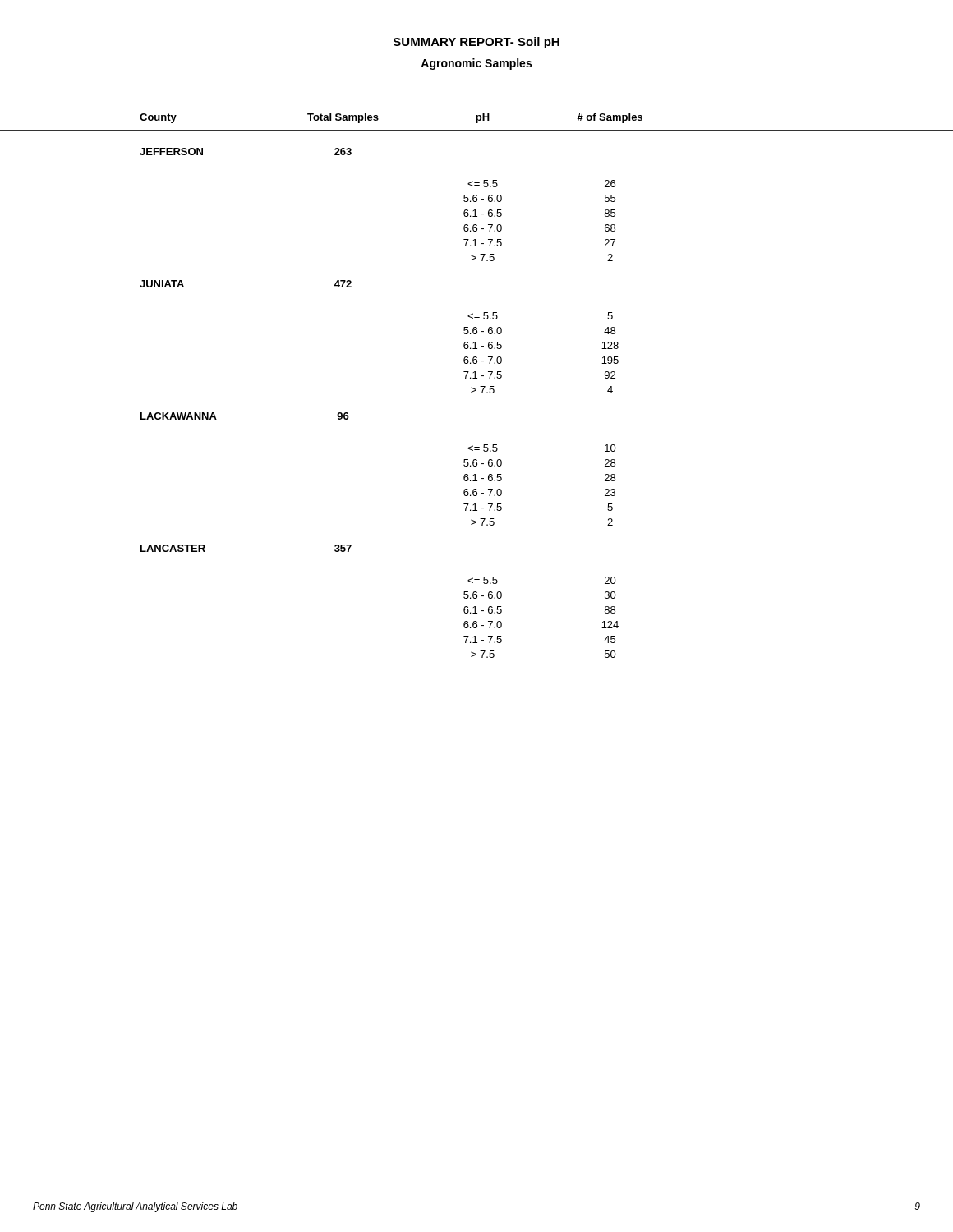Click on the block starting "1 - 7.5 5"

coord(474,507)
